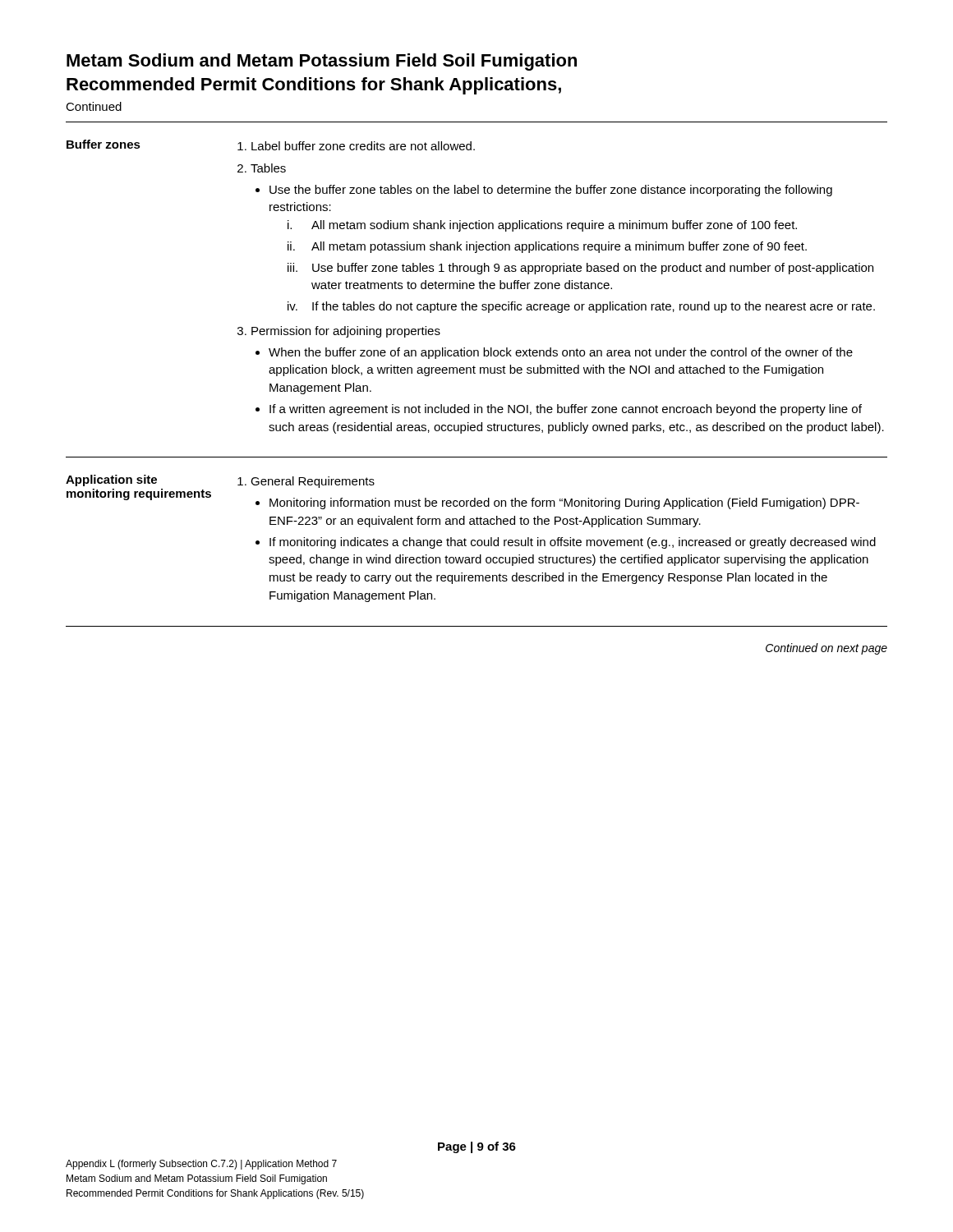Point to "Application site monitoring requirements"
Screen dimensions: 1232x953
coord(139,487)
